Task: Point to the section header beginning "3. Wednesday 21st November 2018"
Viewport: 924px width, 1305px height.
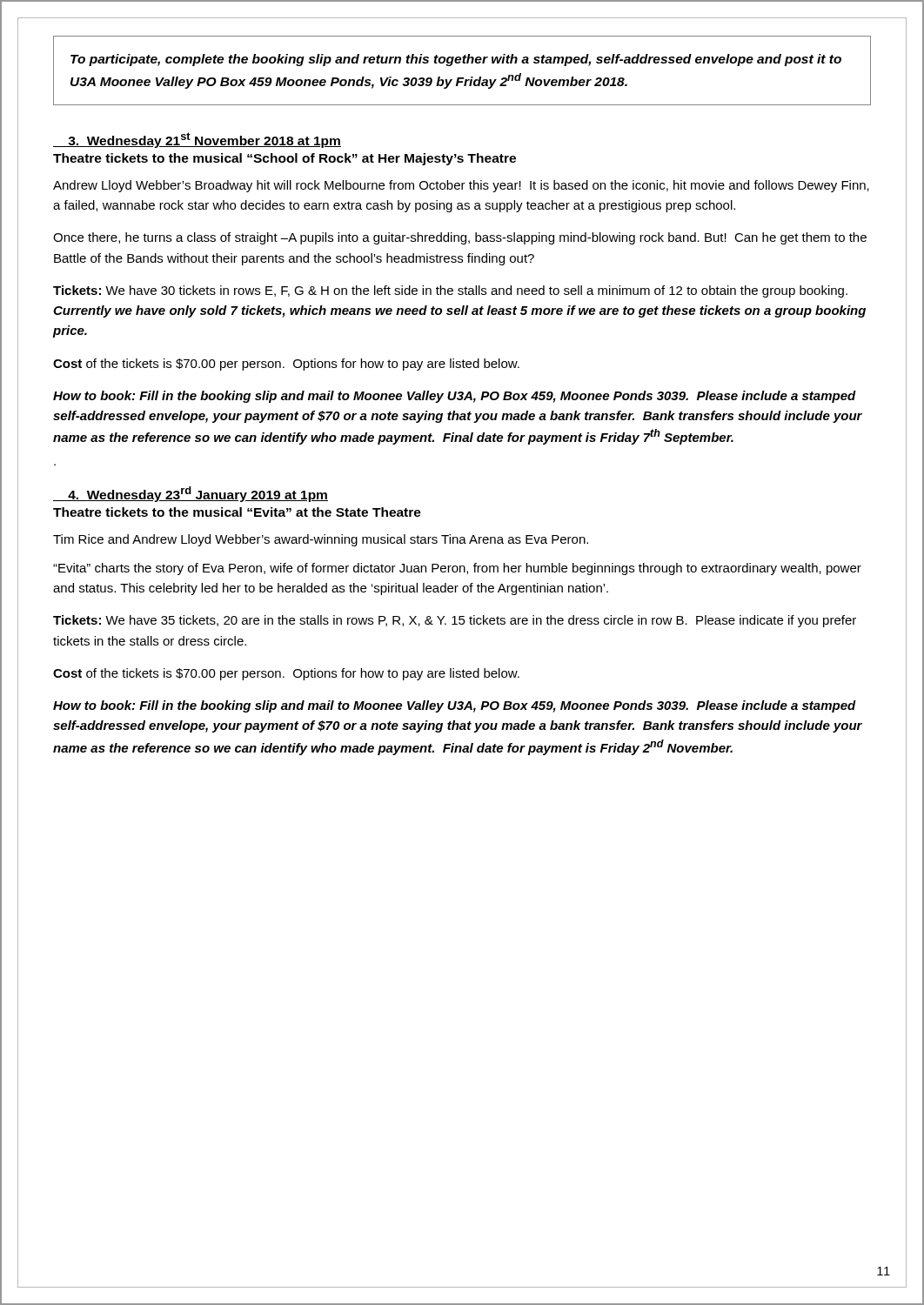Action: pos(462,148)
